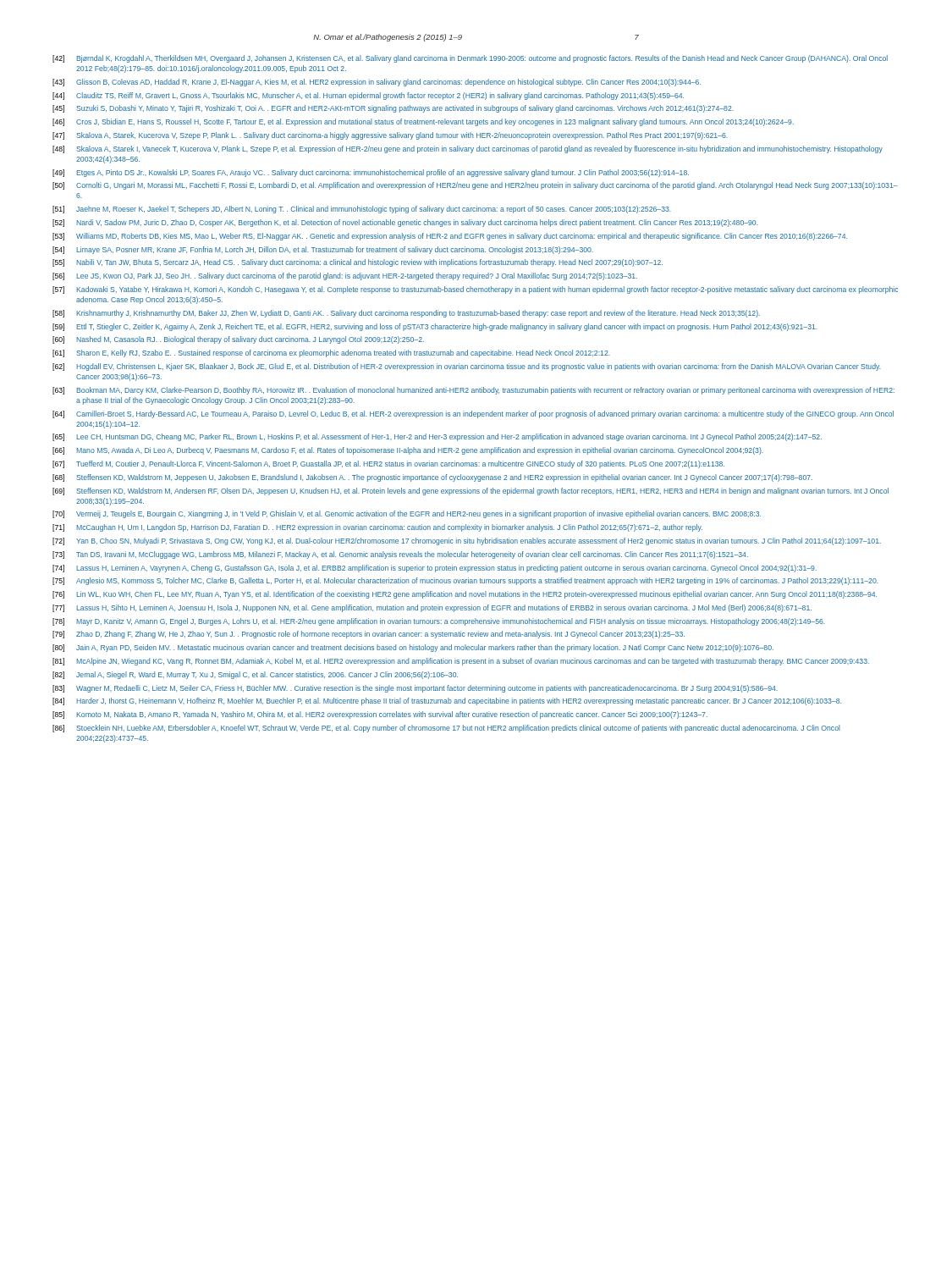
Task: Point to the region starting "[73] Tan DS, Iravani M, McCluggage WG, Lambross"
Action: [x=476, y=554]
